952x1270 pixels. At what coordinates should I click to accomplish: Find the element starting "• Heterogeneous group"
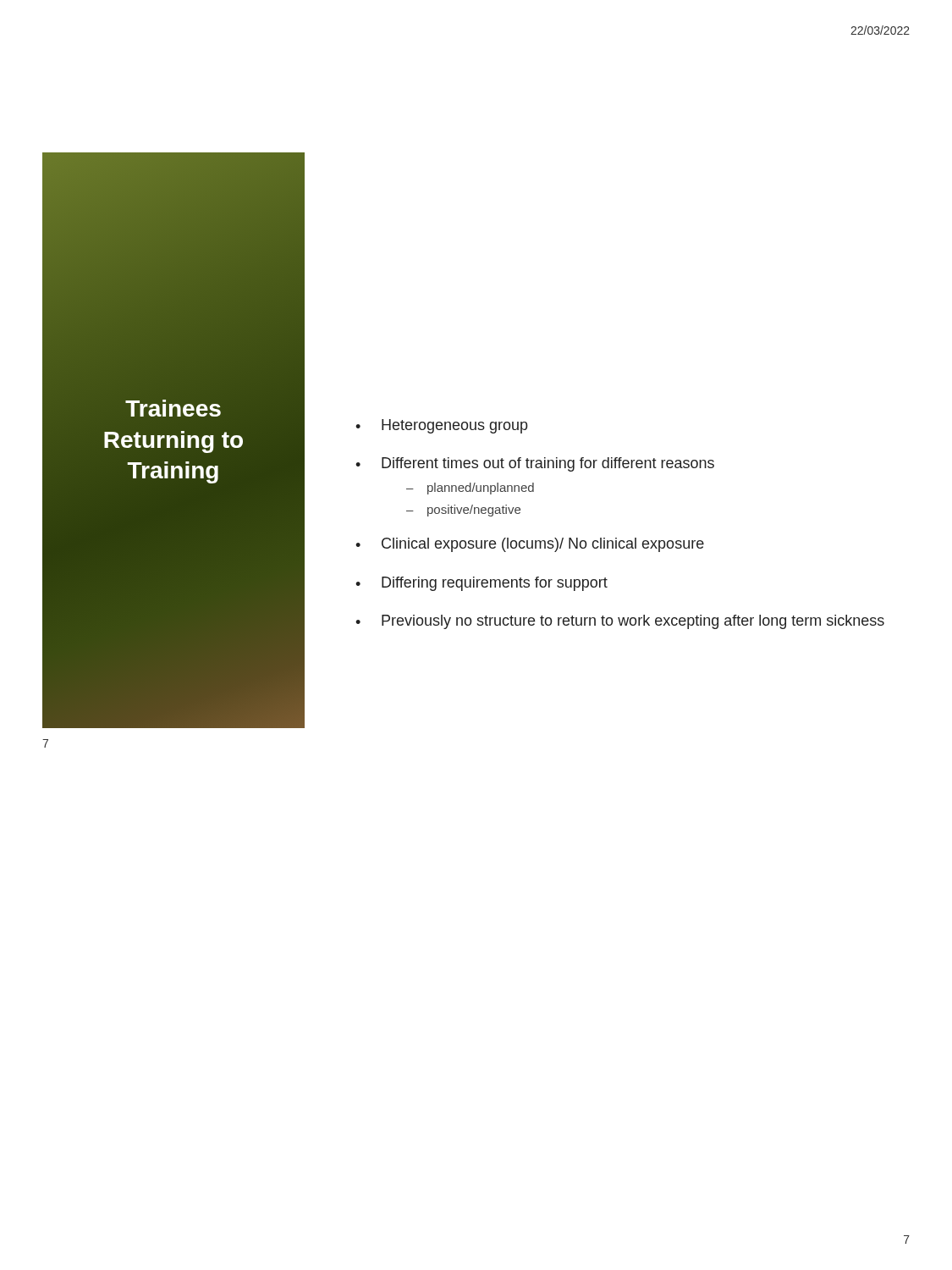(x=442, y=426)
